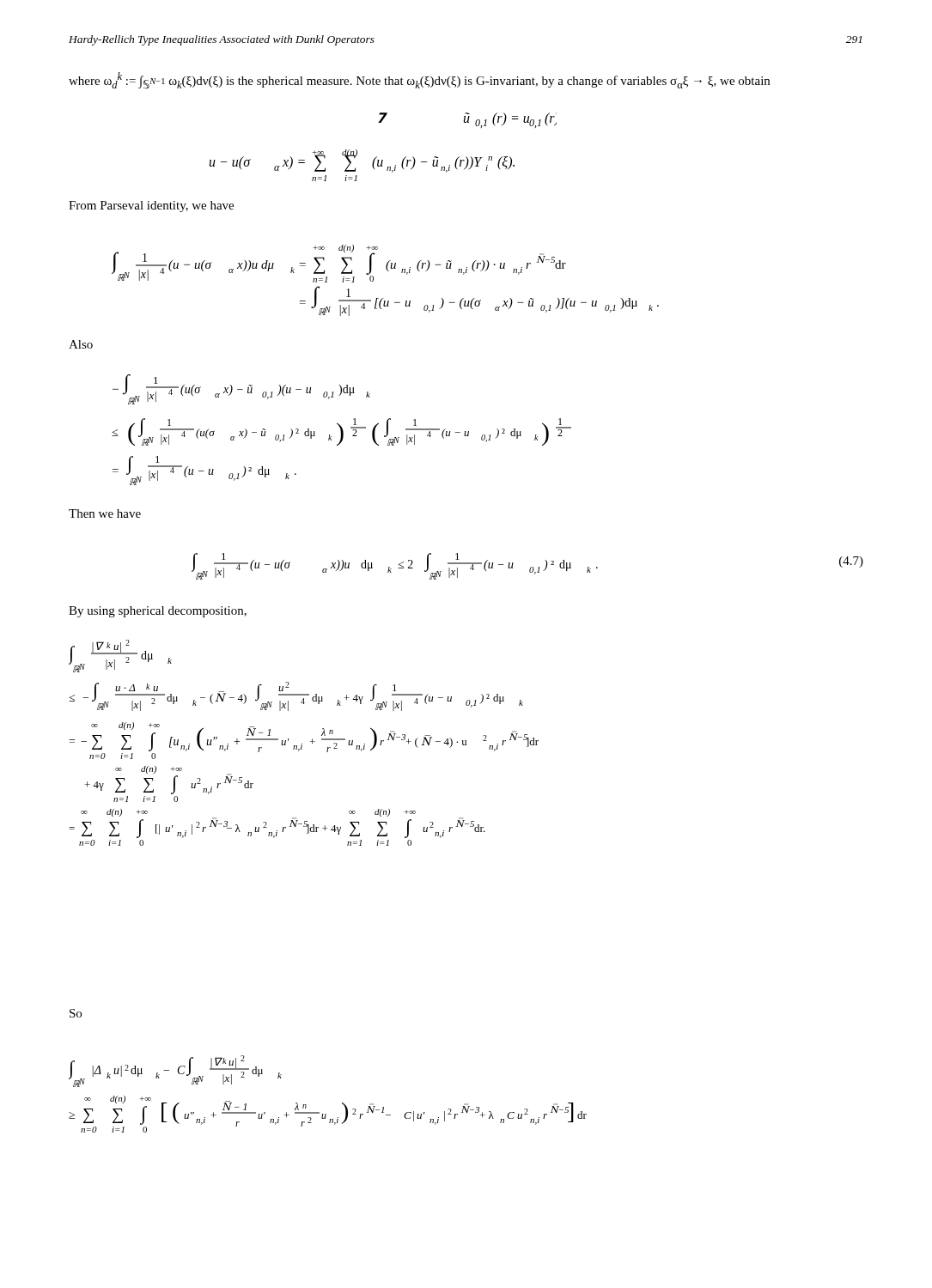Viewport: 932px width, 1288px height.
Task: Point to "Then we have"
Action: [105, 513]
